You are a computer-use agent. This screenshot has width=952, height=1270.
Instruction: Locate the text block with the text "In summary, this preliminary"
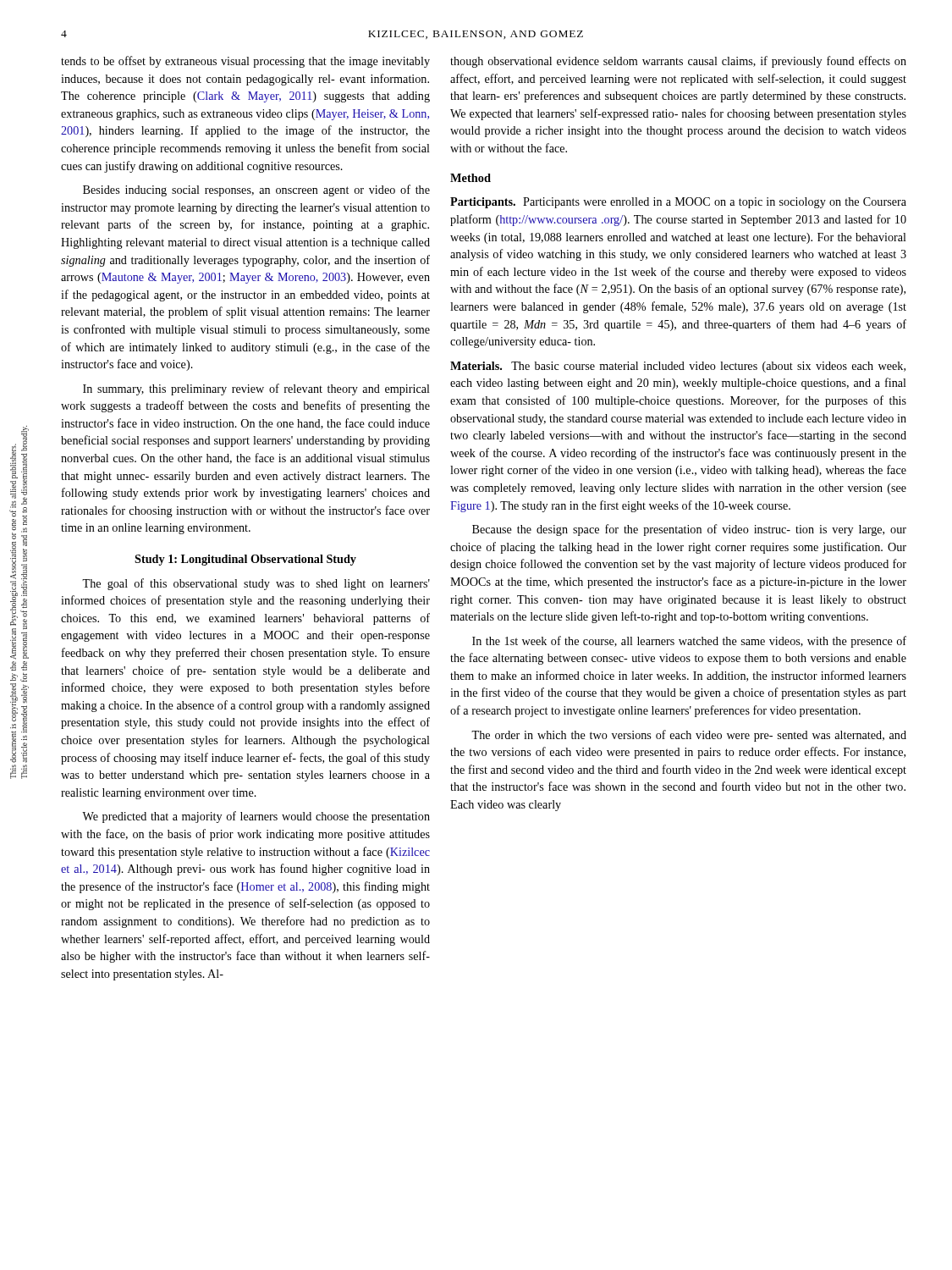245,458
